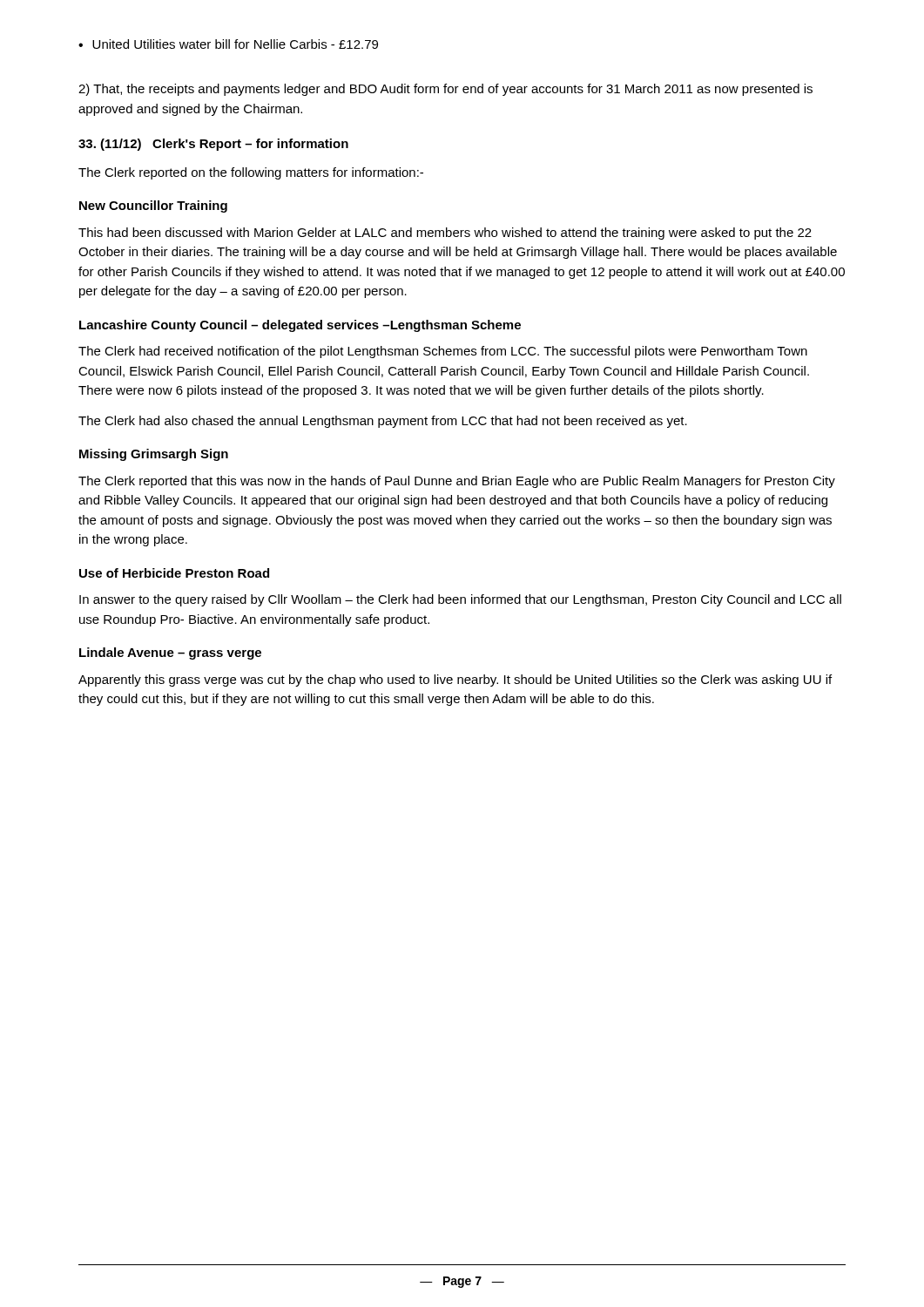The height and width of the screenshot is (1307, 924).
Task: Locate the section header that says "Use of Herbicide Preston Road"
Action: (174, 572)
